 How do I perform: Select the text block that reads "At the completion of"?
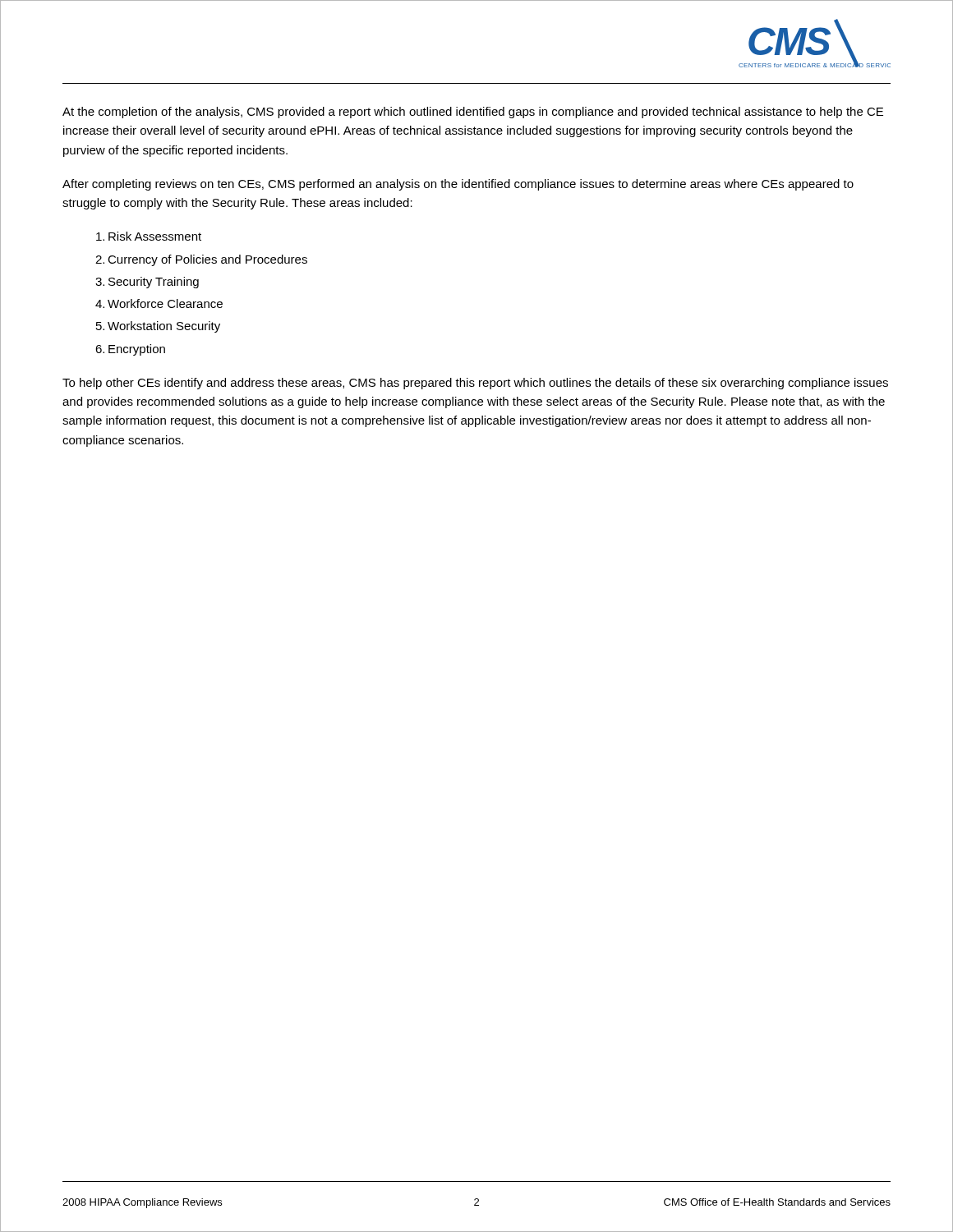pyautogui.click(x=473, y=130)
